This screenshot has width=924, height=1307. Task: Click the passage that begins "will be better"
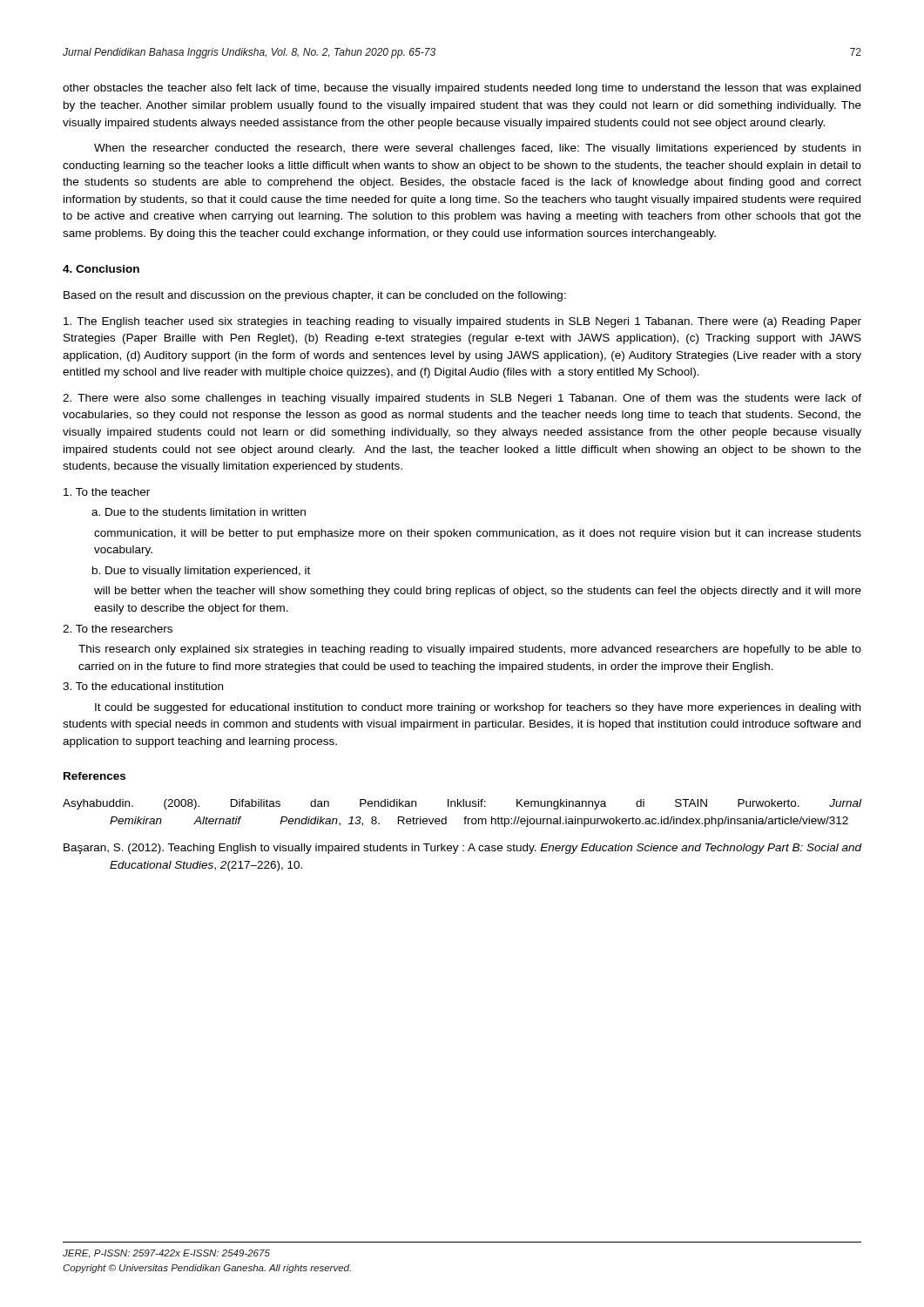pyautogui.click(x=478, y=599)
